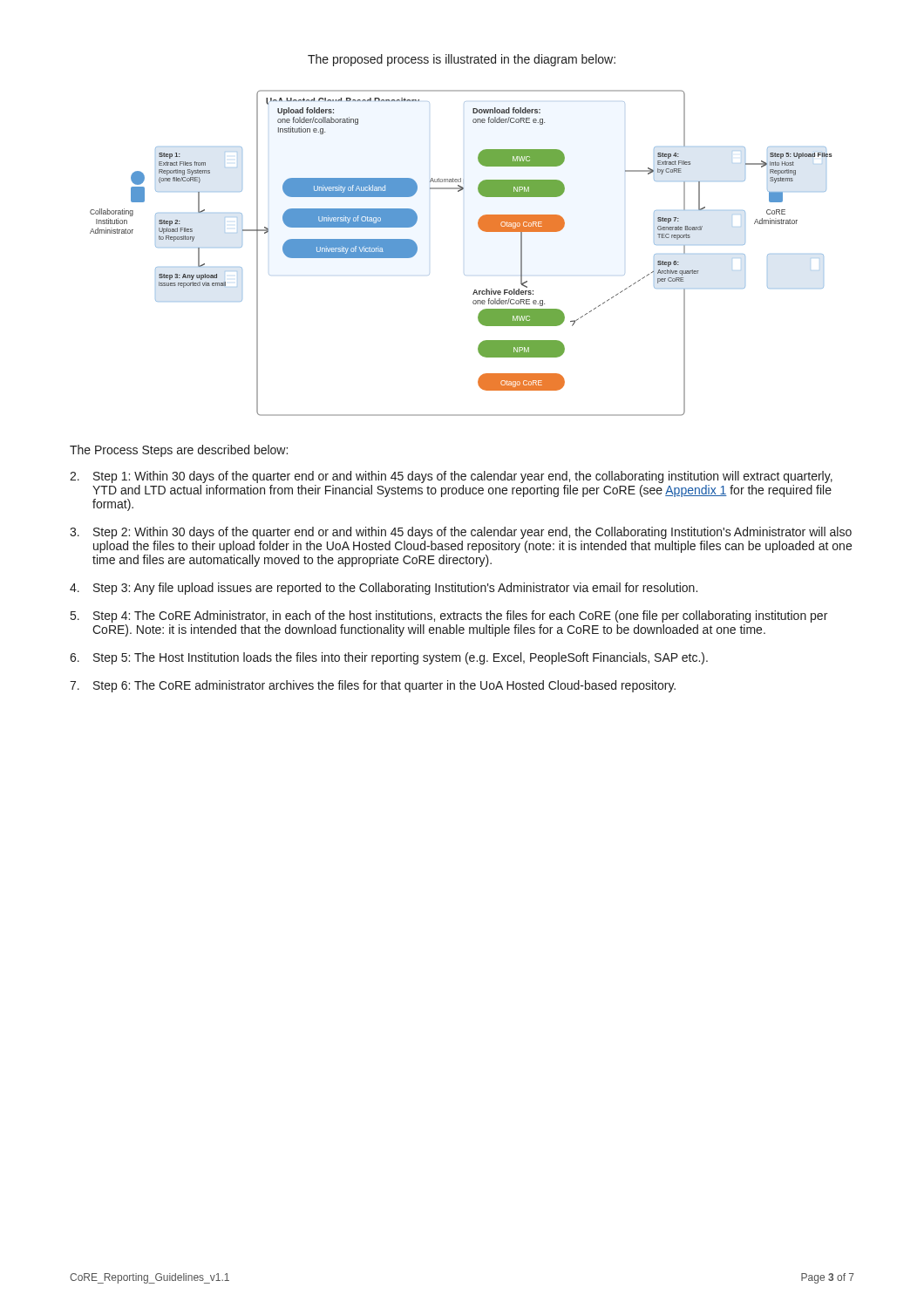Find the block on this page that starts "5. Step 4:"
The image size is (924, 1308).
point(462,623)
